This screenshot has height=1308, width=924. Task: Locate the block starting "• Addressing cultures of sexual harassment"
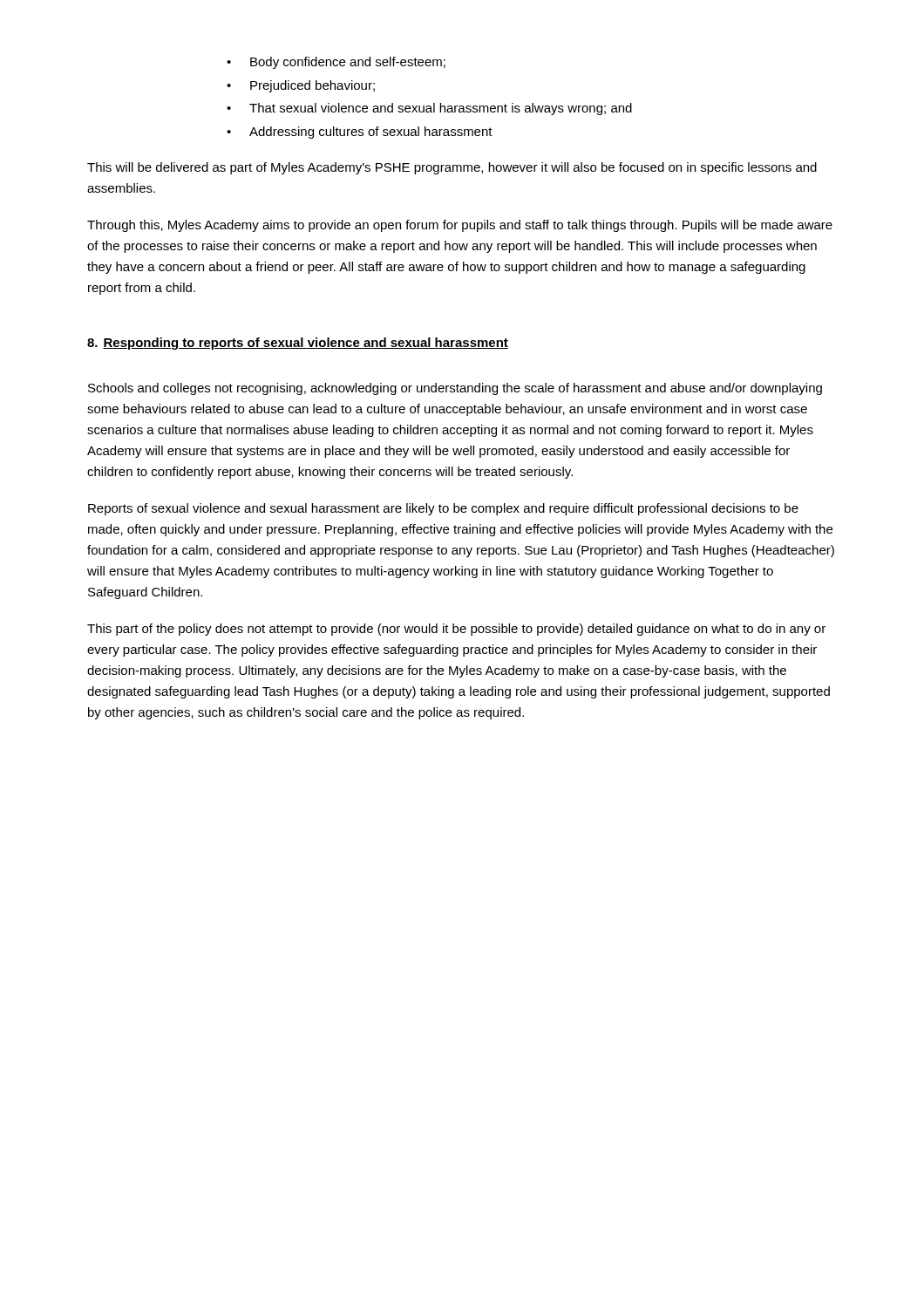point(359,131)
